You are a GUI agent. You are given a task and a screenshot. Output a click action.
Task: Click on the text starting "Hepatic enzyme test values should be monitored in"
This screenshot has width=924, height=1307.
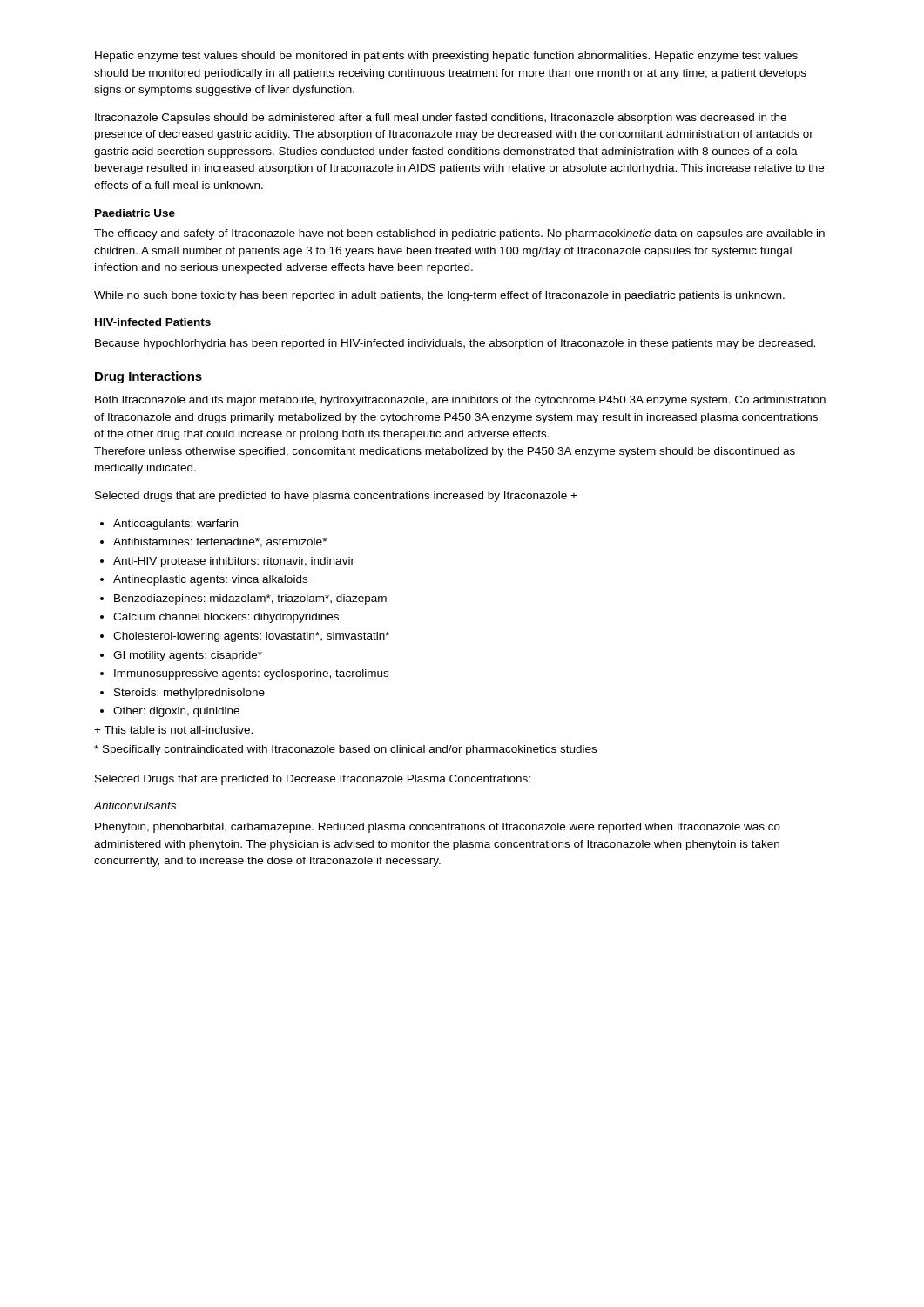tap(462, 73)
